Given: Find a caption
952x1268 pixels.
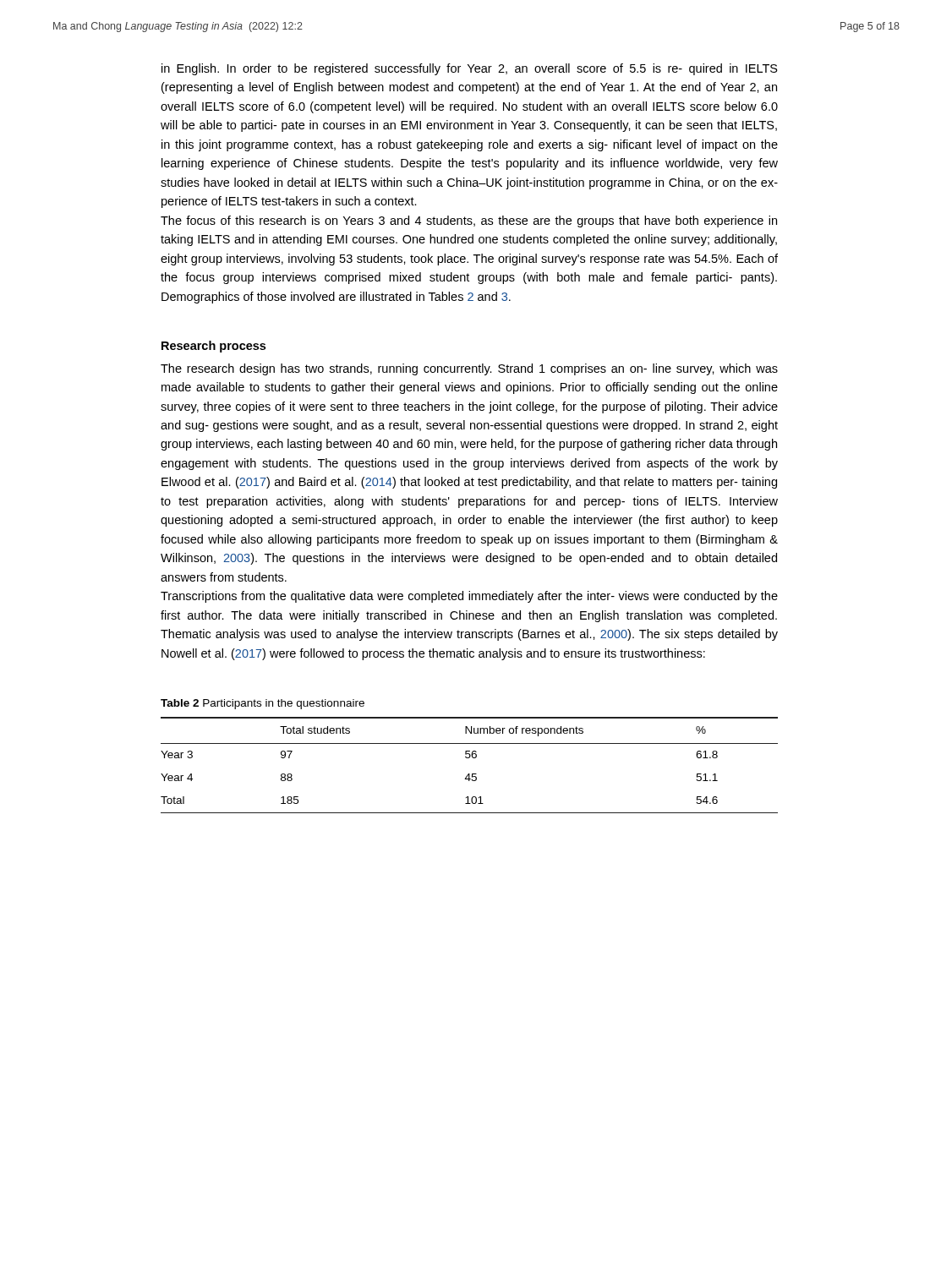Looking at the screenshot, I should coord(263,703).
